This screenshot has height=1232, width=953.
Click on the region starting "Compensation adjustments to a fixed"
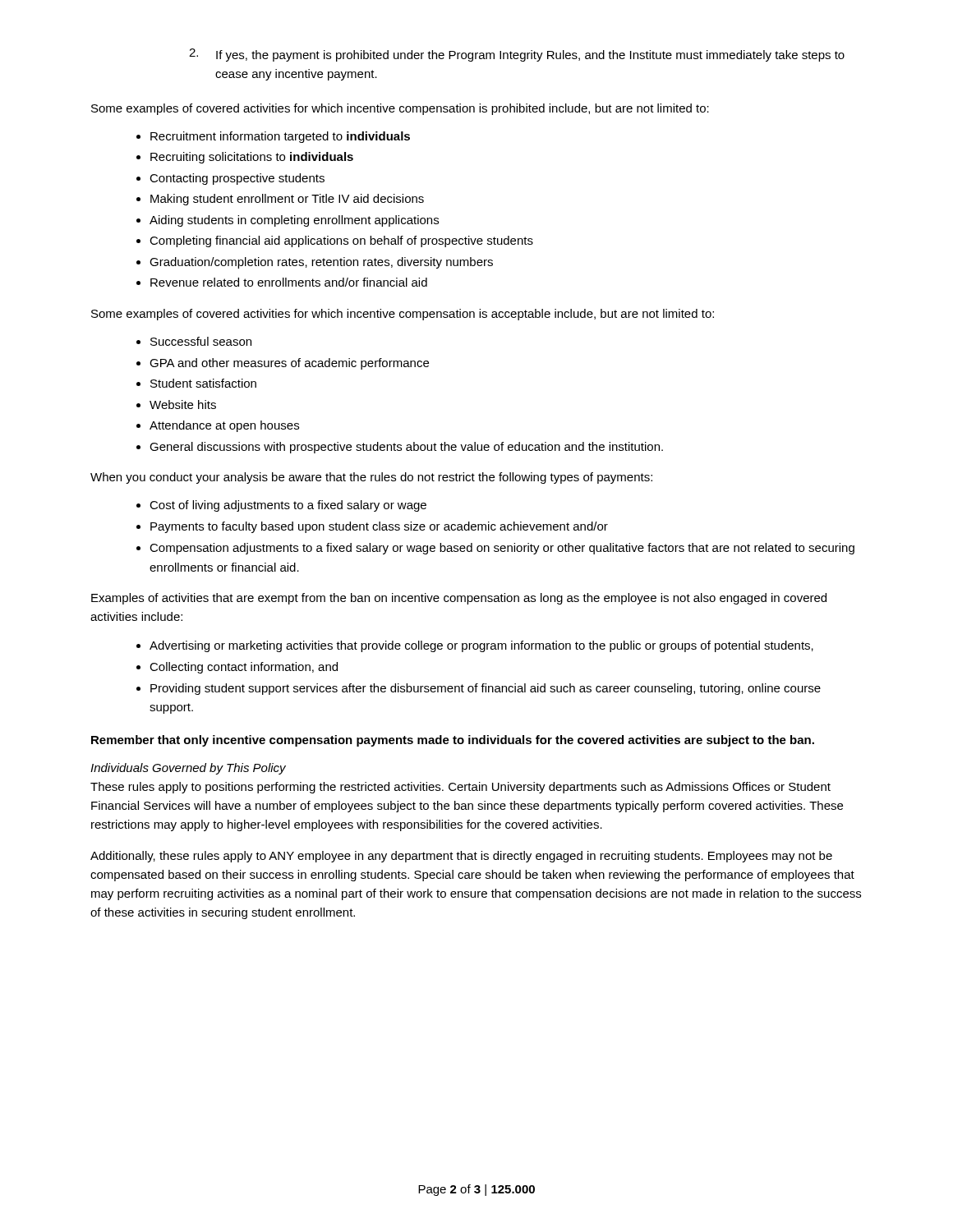[502, 557]
